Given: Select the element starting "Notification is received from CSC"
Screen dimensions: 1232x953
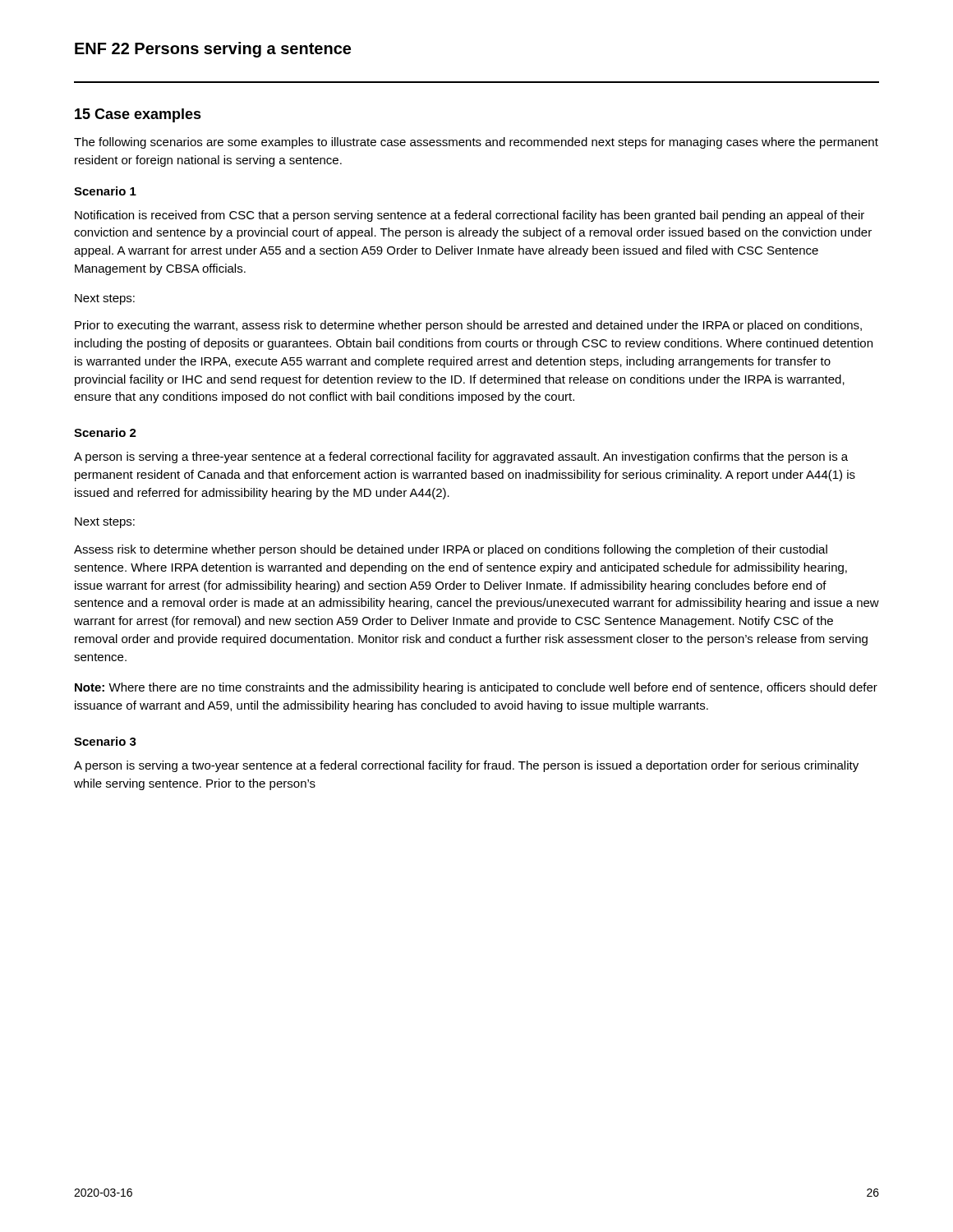Looking at the screenshot, I should (476, 241).
